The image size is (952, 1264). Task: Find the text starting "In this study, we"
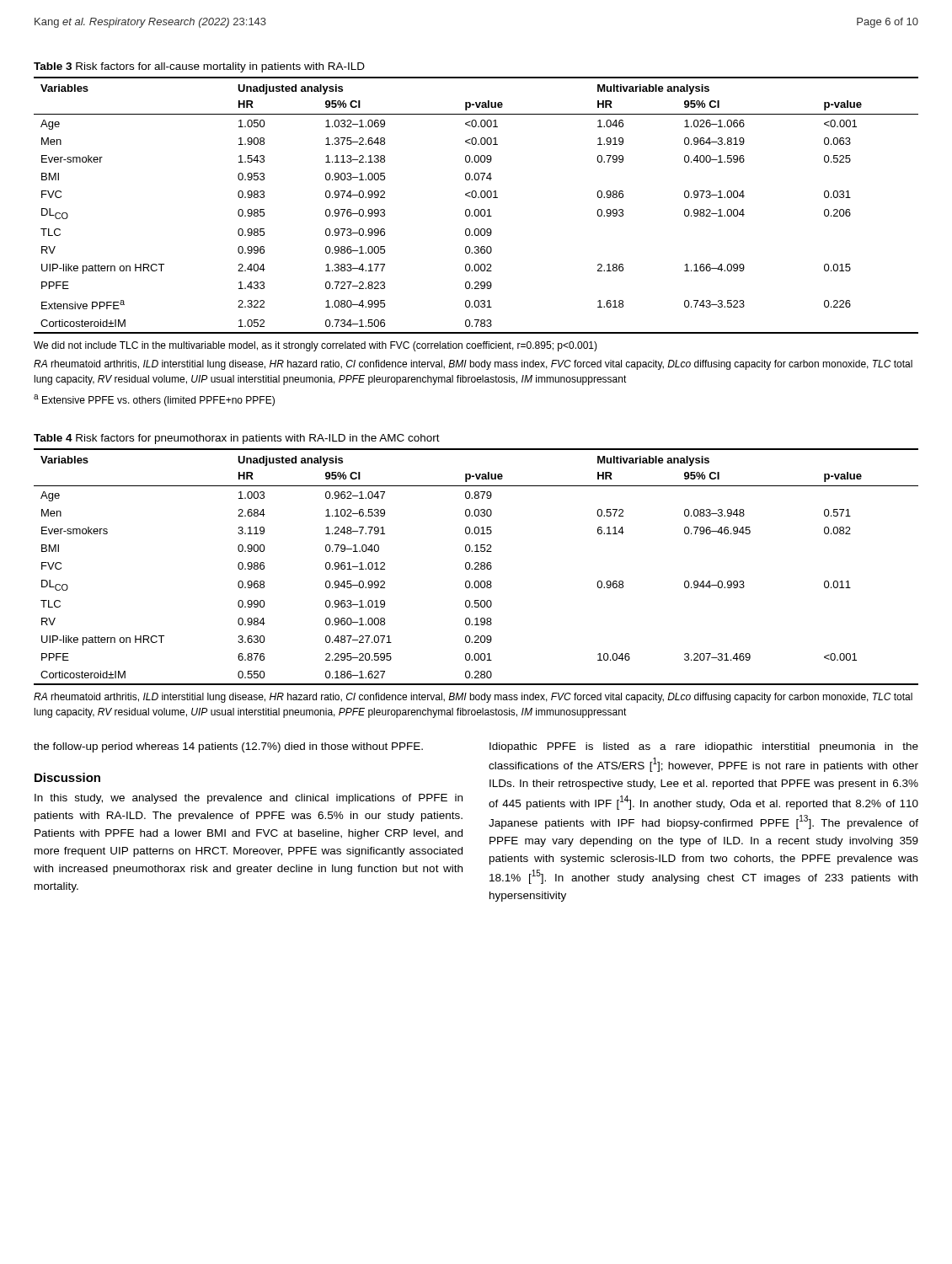pyautogui.click(x=249, y=842)
